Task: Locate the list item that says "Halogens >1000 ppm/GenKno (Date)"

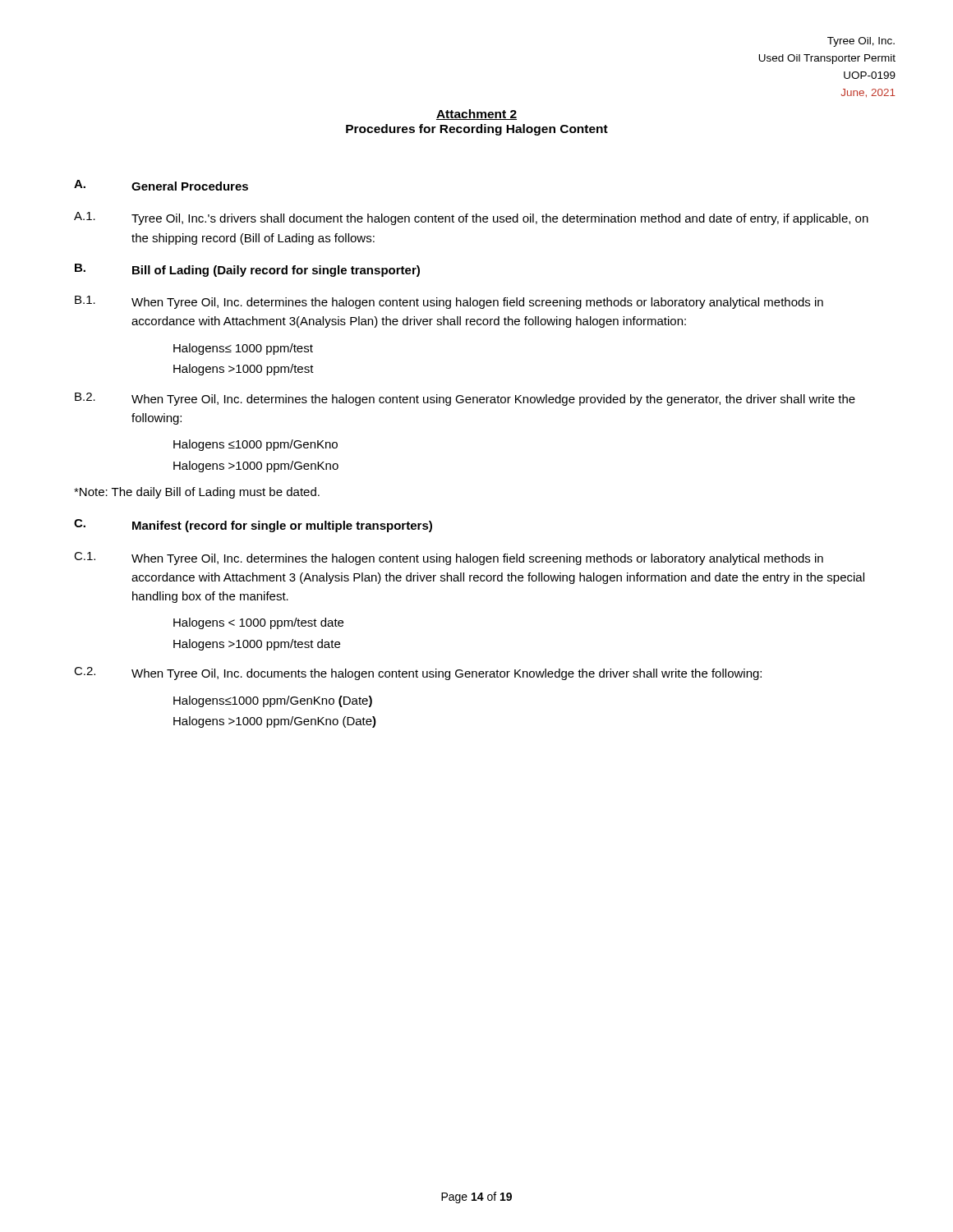Action: coord(274,721)
